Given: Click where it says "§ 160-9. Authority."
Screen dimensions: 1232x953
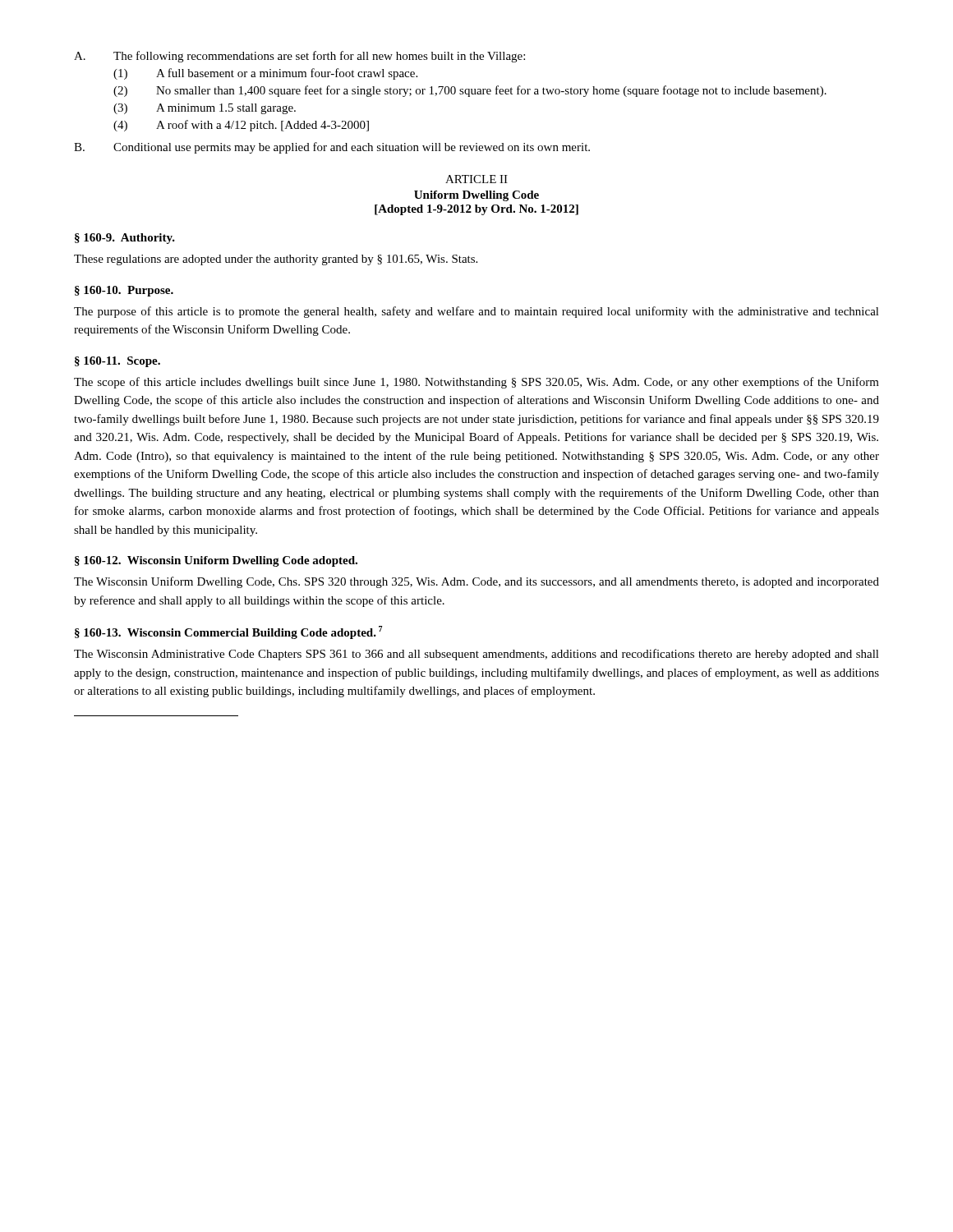Looking at the screenshot, I should (x=124, y=237).
